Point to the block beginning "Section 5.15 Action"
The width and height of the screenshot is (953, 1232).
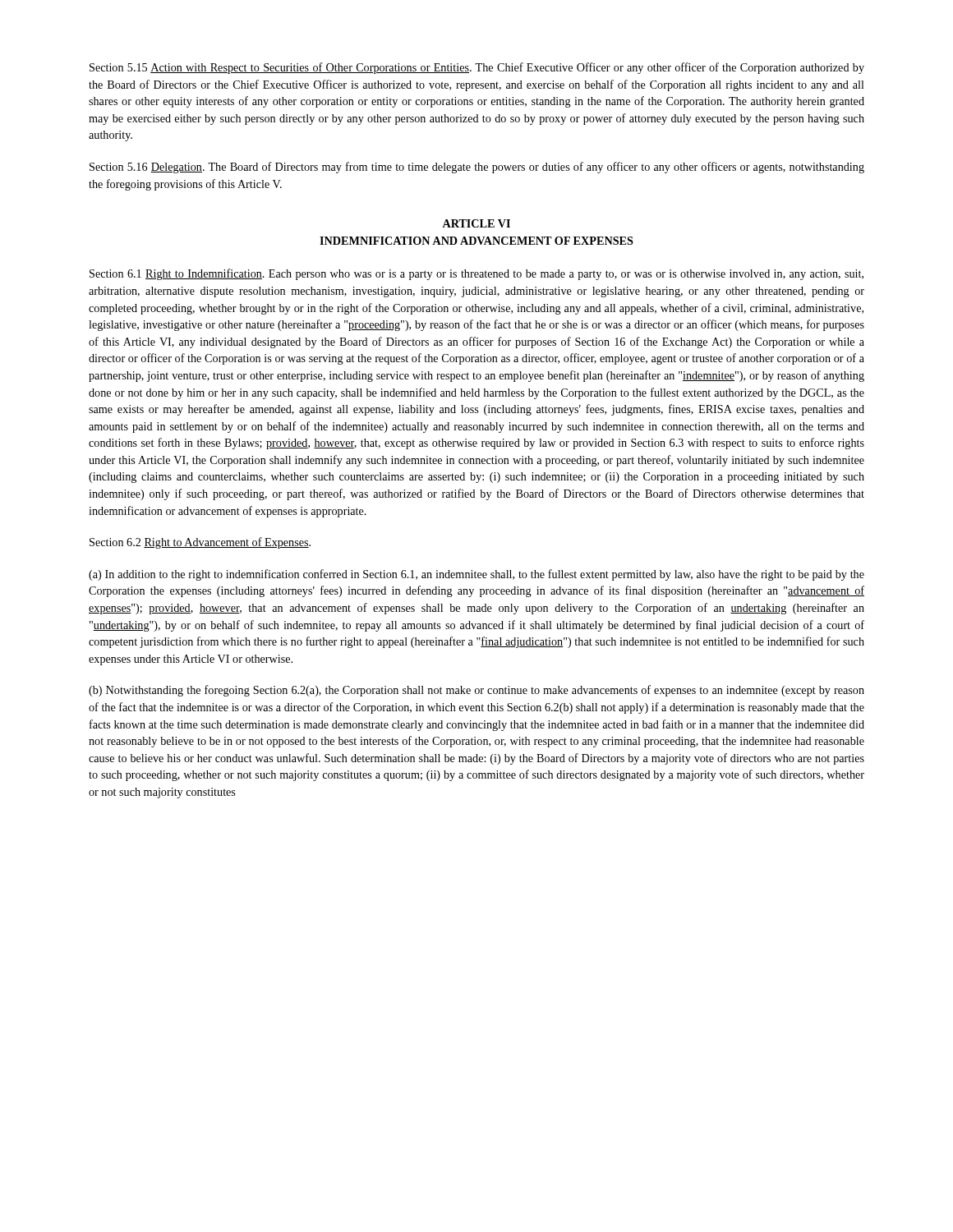click(476, 101)
